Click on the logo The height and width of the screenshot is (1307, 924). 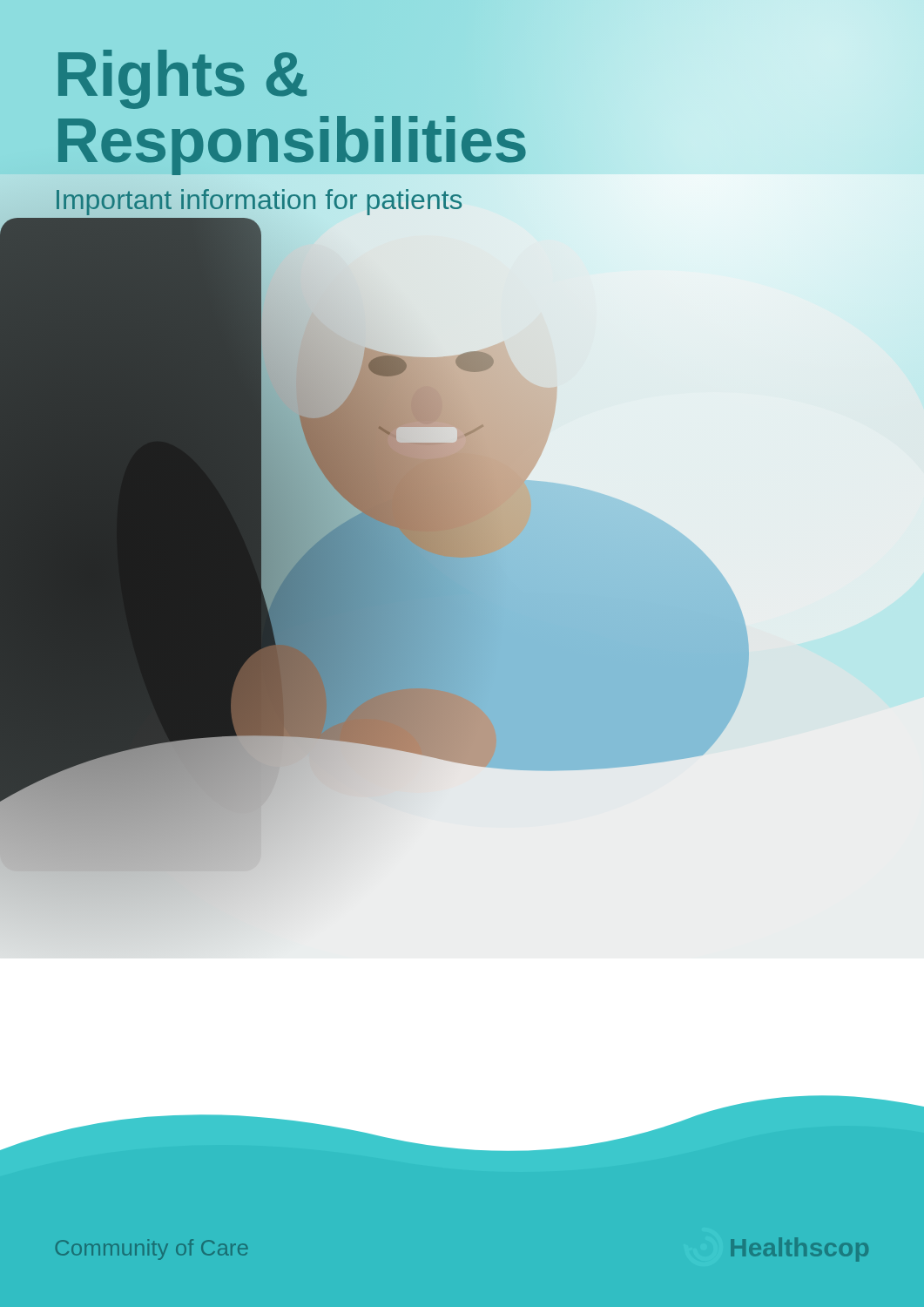(774, 1248)
